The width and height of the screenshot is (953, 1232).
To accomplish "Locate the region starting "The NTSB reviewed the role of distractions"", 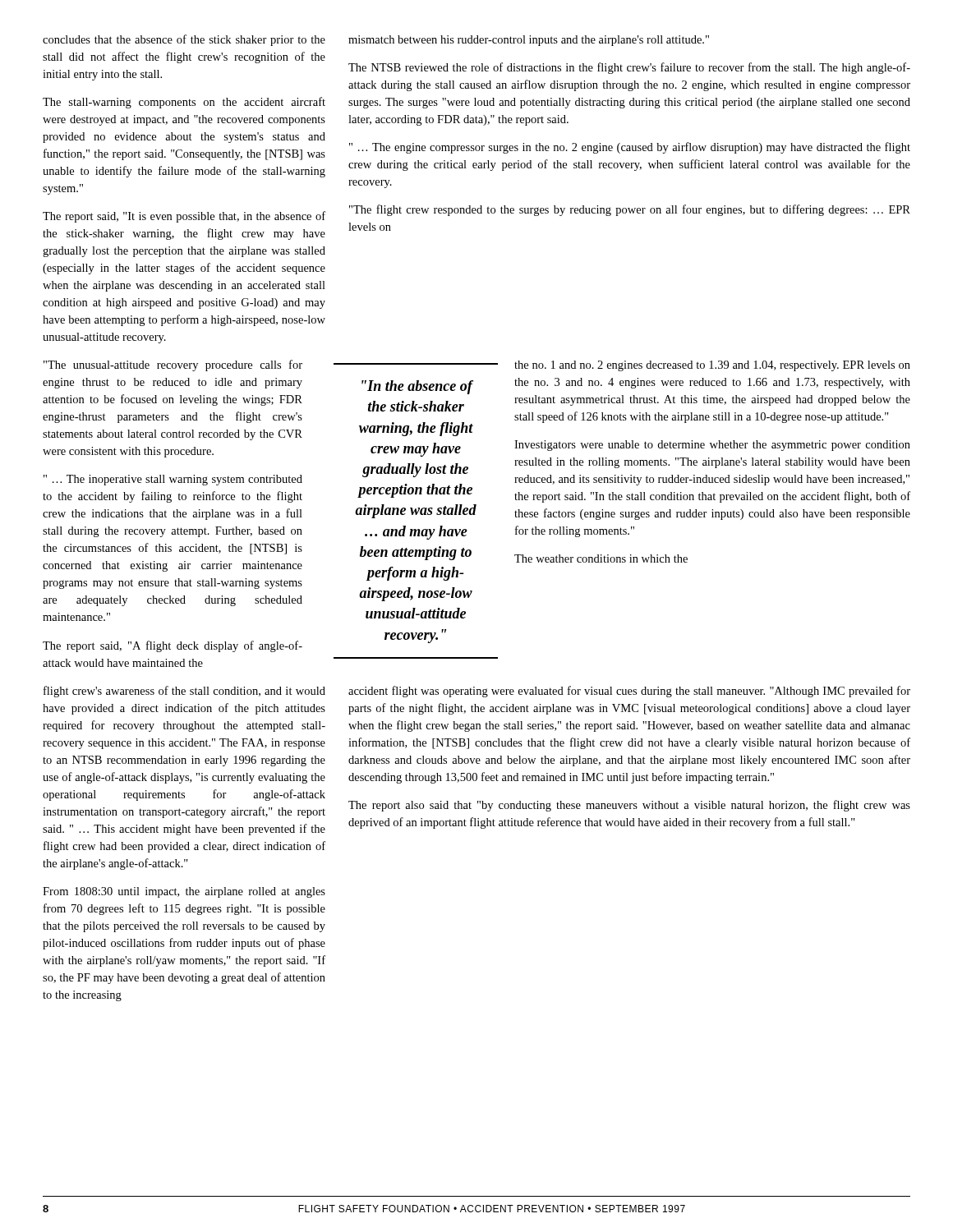I will 629,93.
